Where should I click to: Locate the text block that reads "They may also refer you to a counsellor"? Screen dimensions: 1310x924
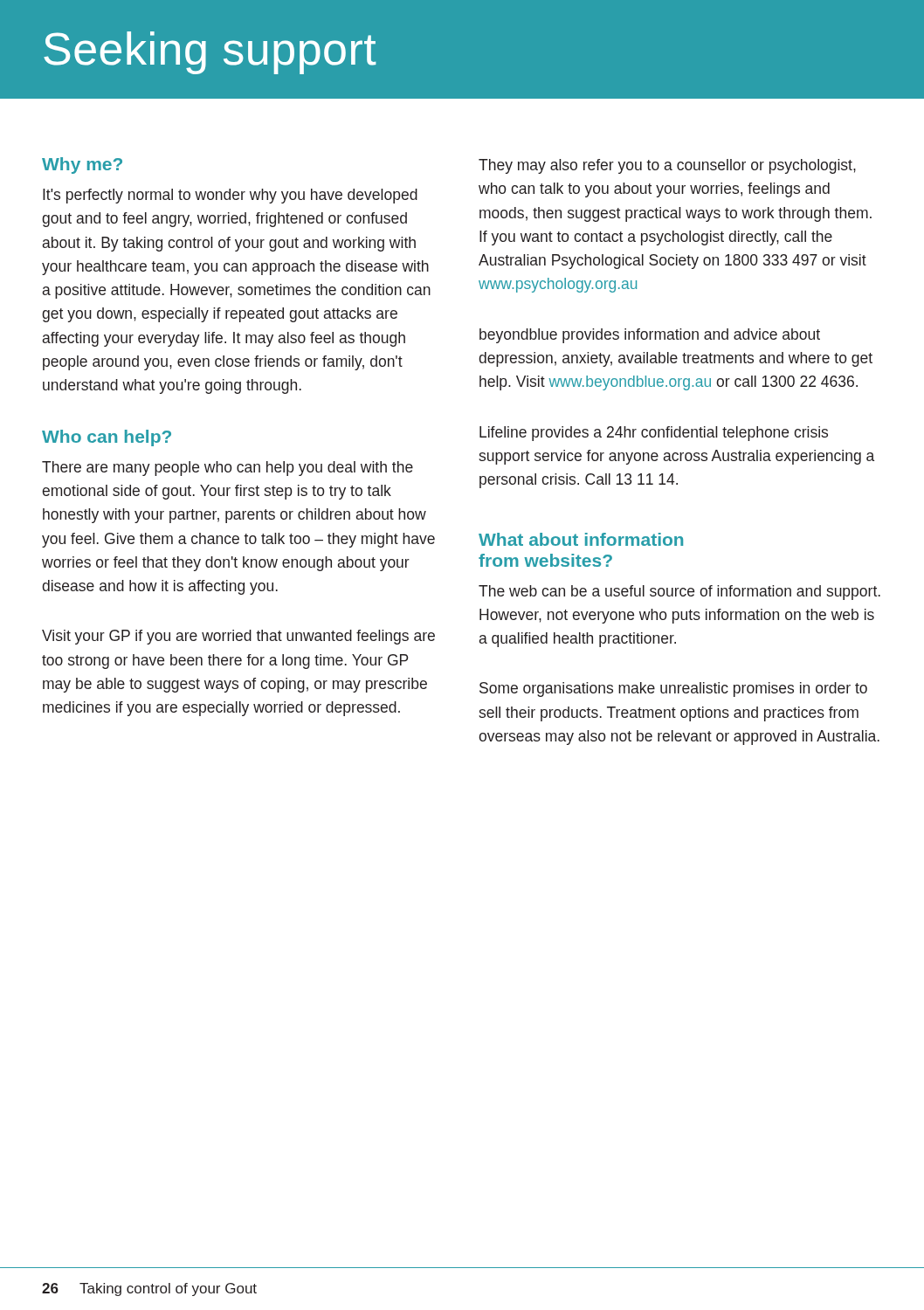680,225
